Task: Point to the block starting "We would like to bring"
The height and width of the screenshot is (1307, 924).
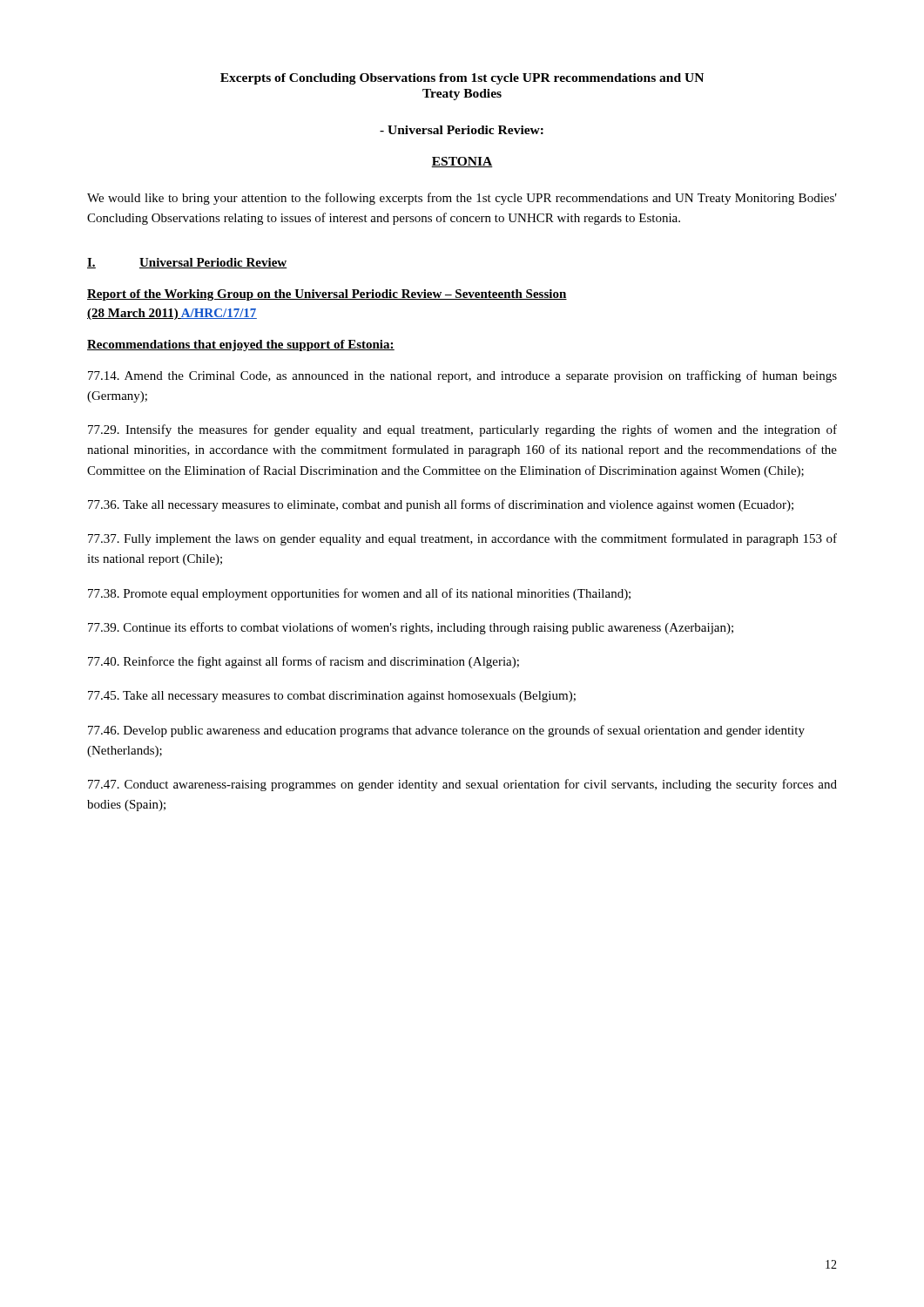Action: pos(462,208)
